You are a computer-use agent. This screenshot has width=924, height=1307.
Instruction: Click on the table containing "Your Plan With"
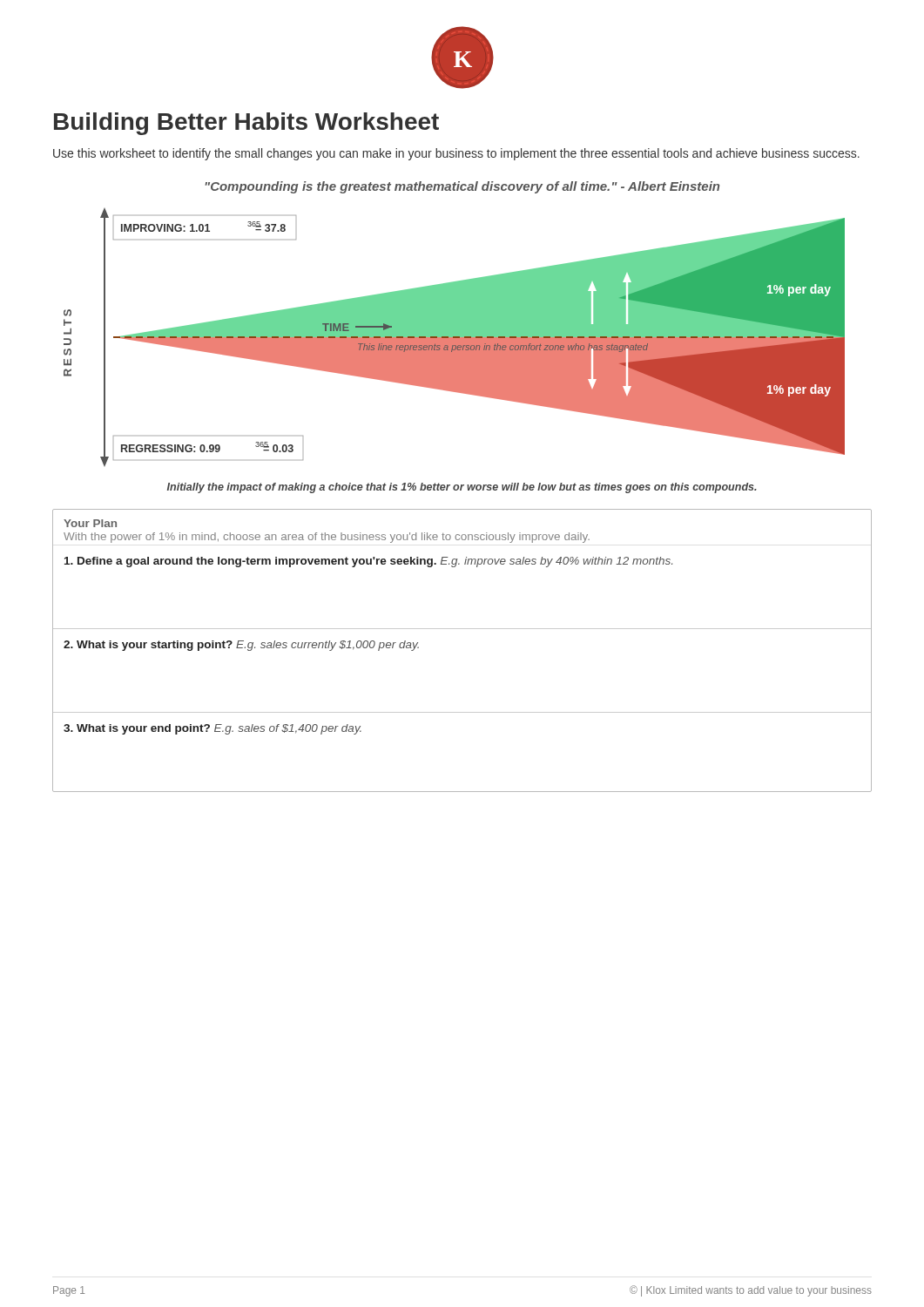pos(462,650)
